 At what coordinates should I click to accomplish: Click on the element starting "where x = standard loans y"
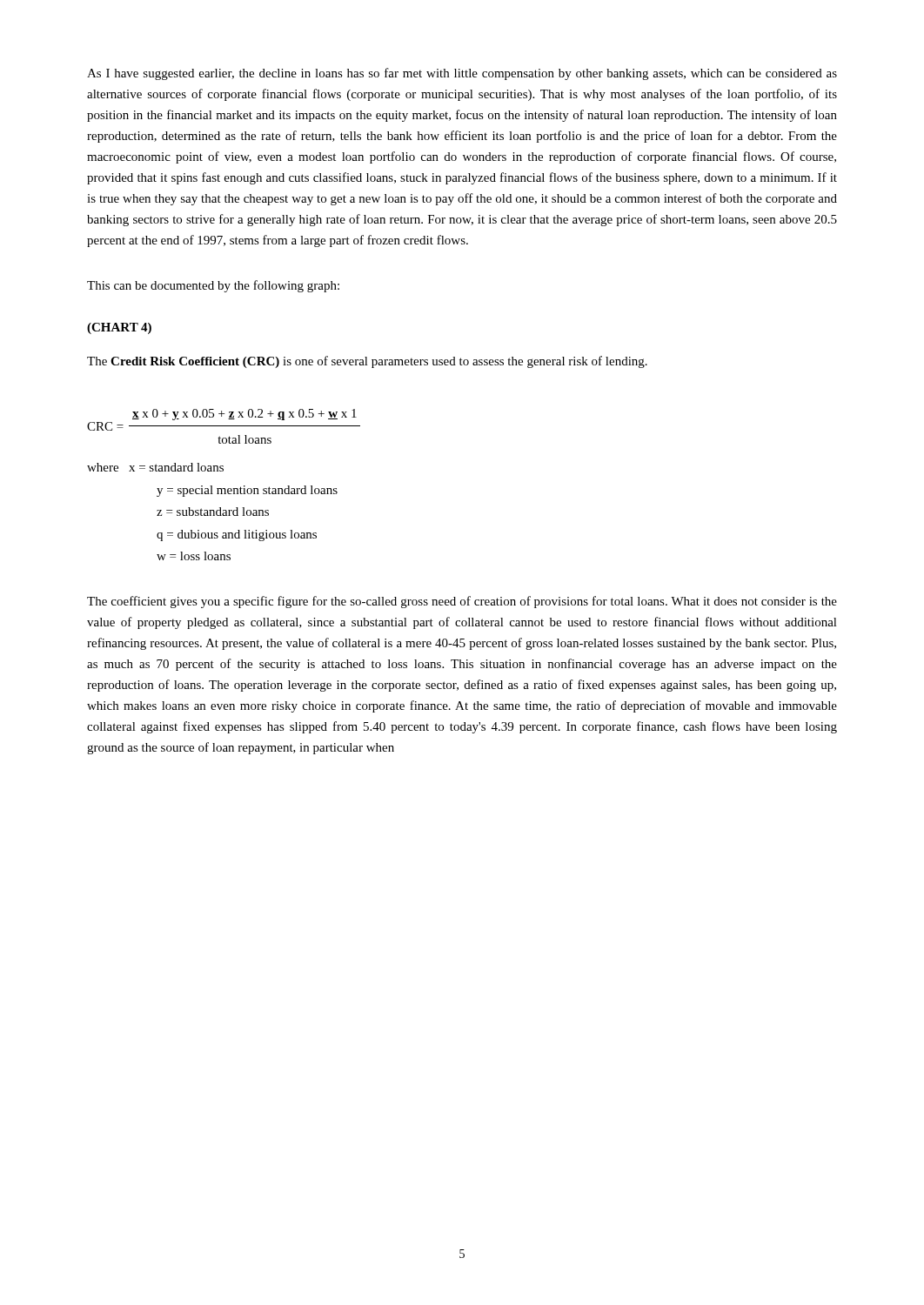pos(155,467)
